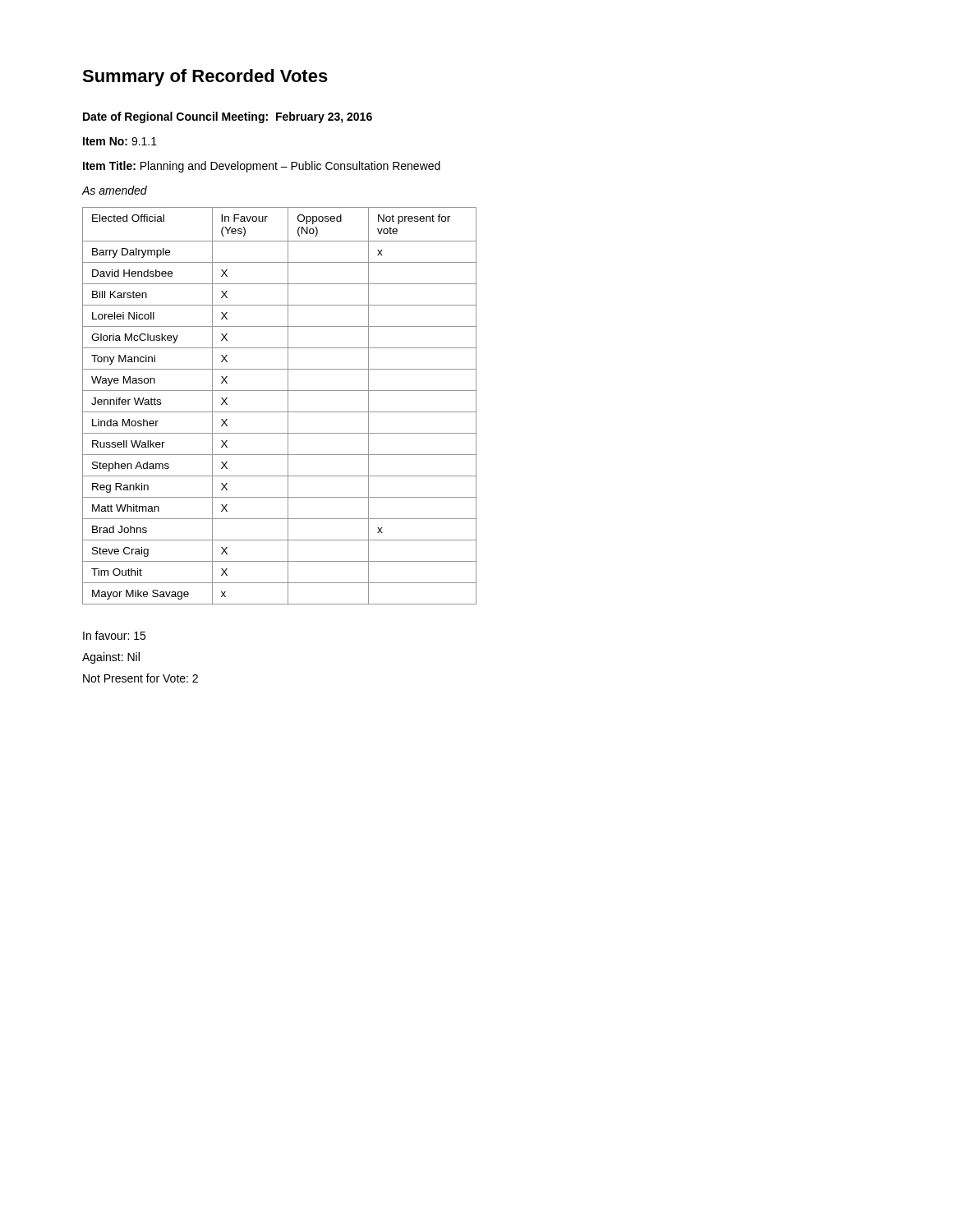Click the title that begins "Summary of Recorded"

point(205,76)
